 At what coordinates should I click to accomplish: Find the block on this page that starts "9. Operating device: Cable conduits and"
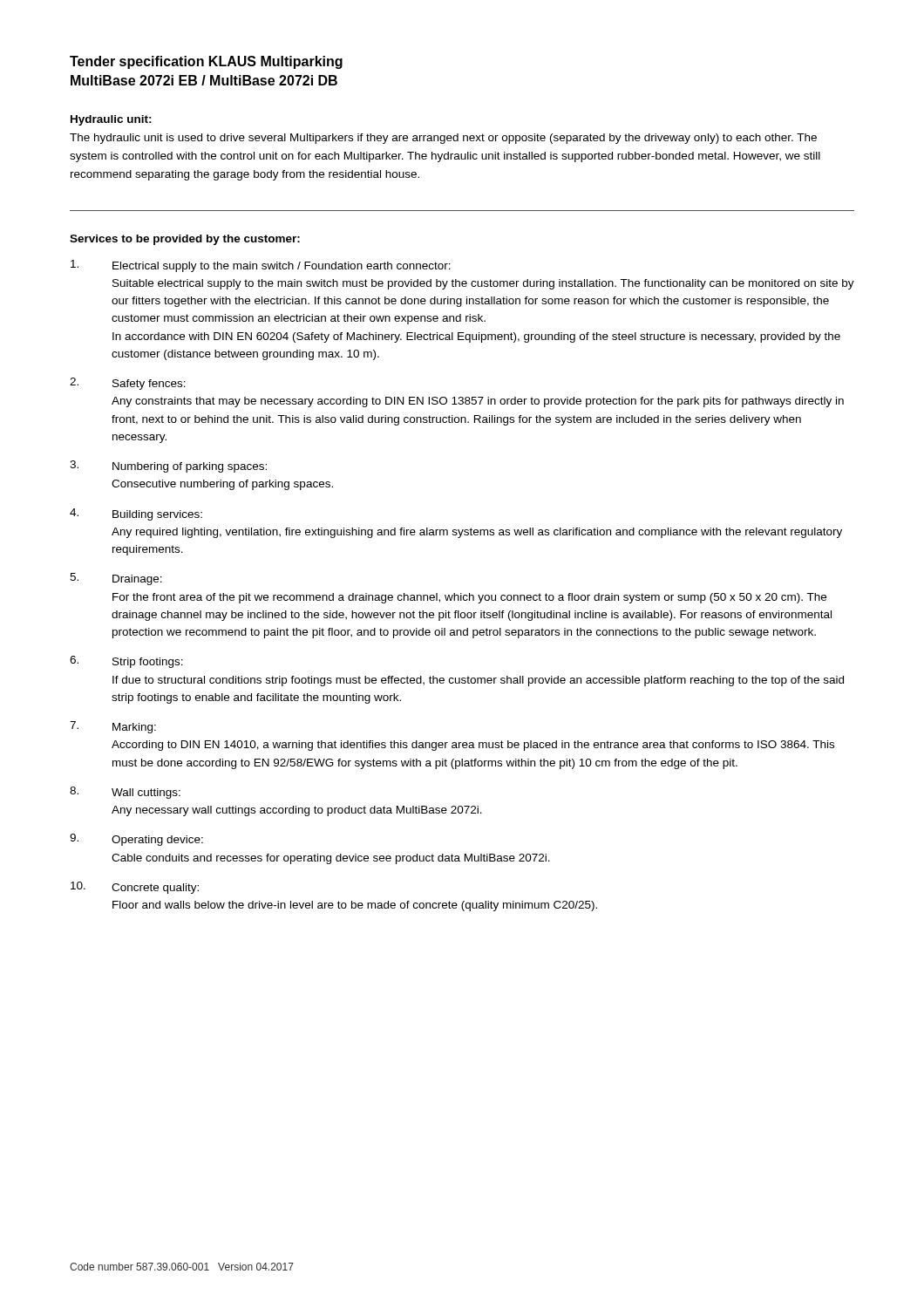(462, 849)
